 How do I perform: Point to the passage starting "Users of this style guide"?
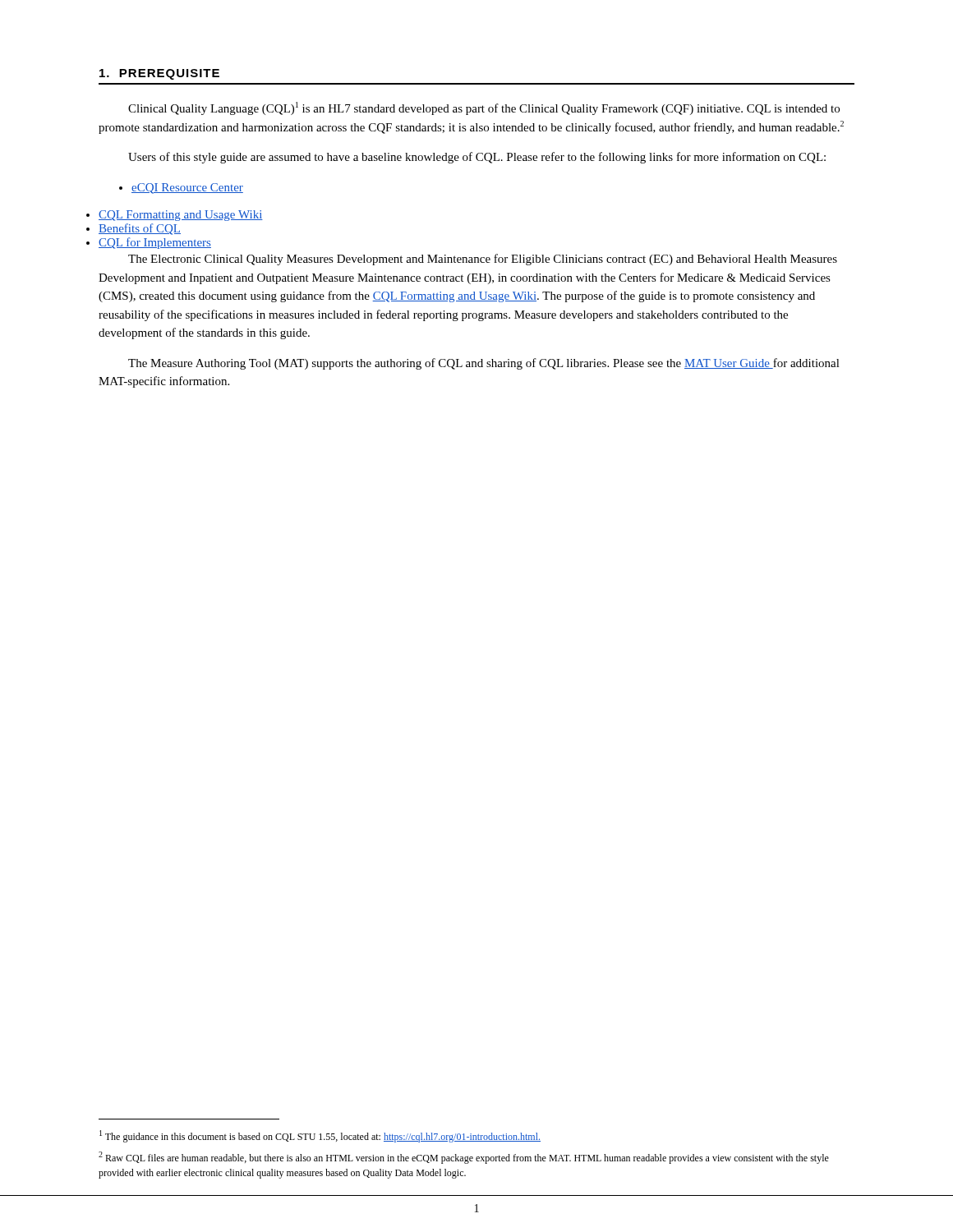[x=476, y=157]
